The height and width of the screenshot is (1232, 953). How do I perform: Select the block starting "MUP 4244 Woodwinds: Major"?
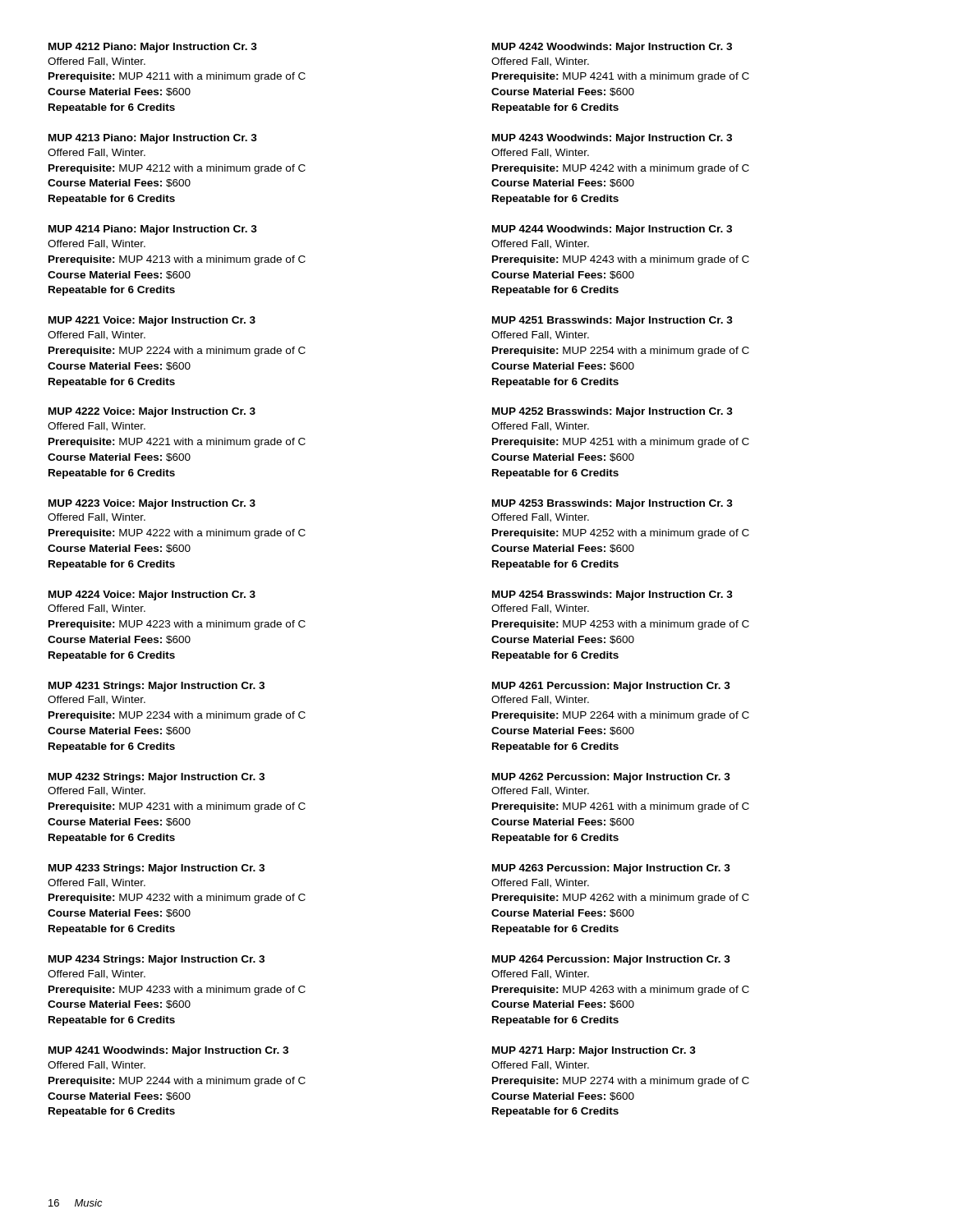(x=698, y=260)
